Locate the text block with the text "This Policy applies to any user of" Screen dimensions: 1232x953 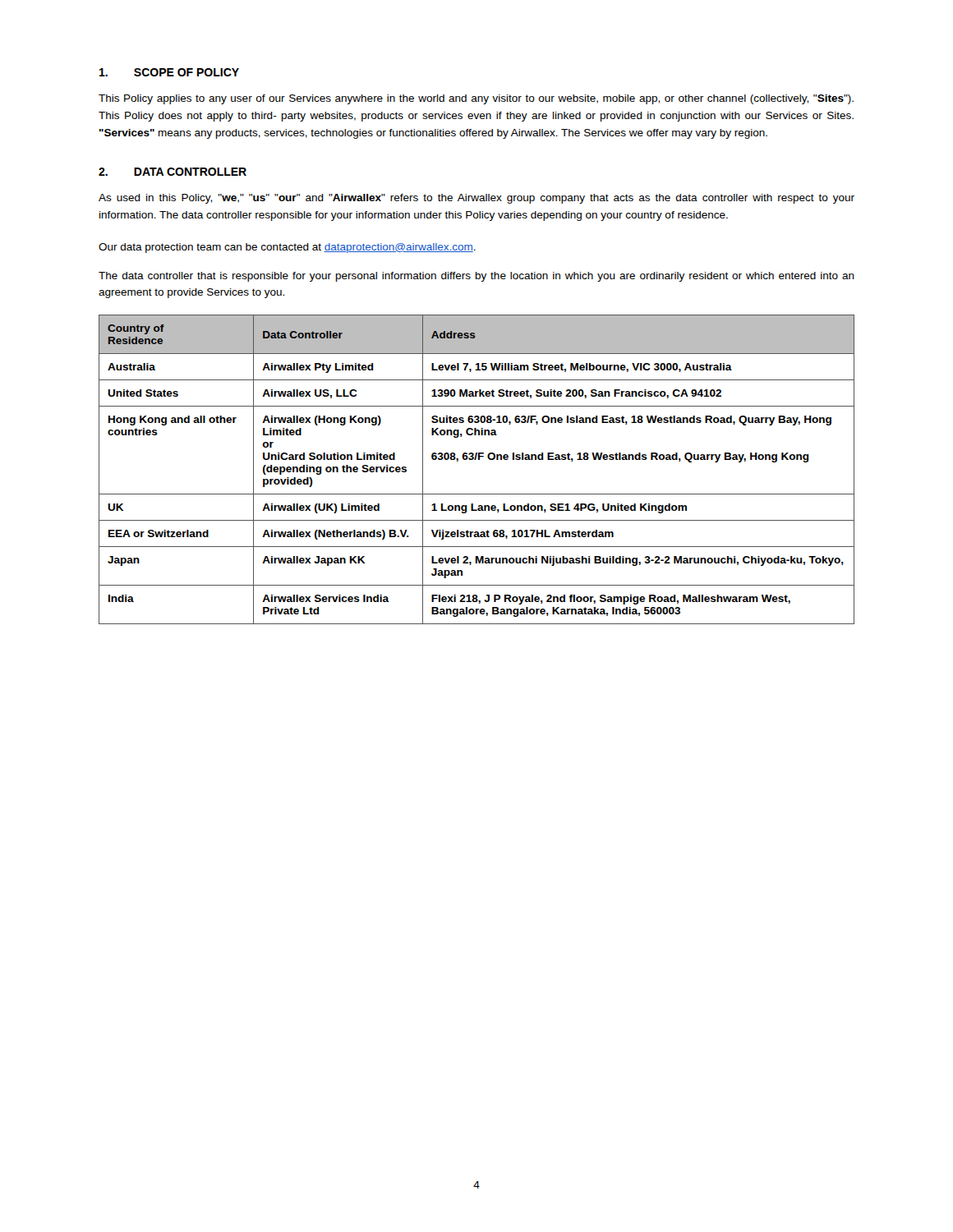pos(476,115)
